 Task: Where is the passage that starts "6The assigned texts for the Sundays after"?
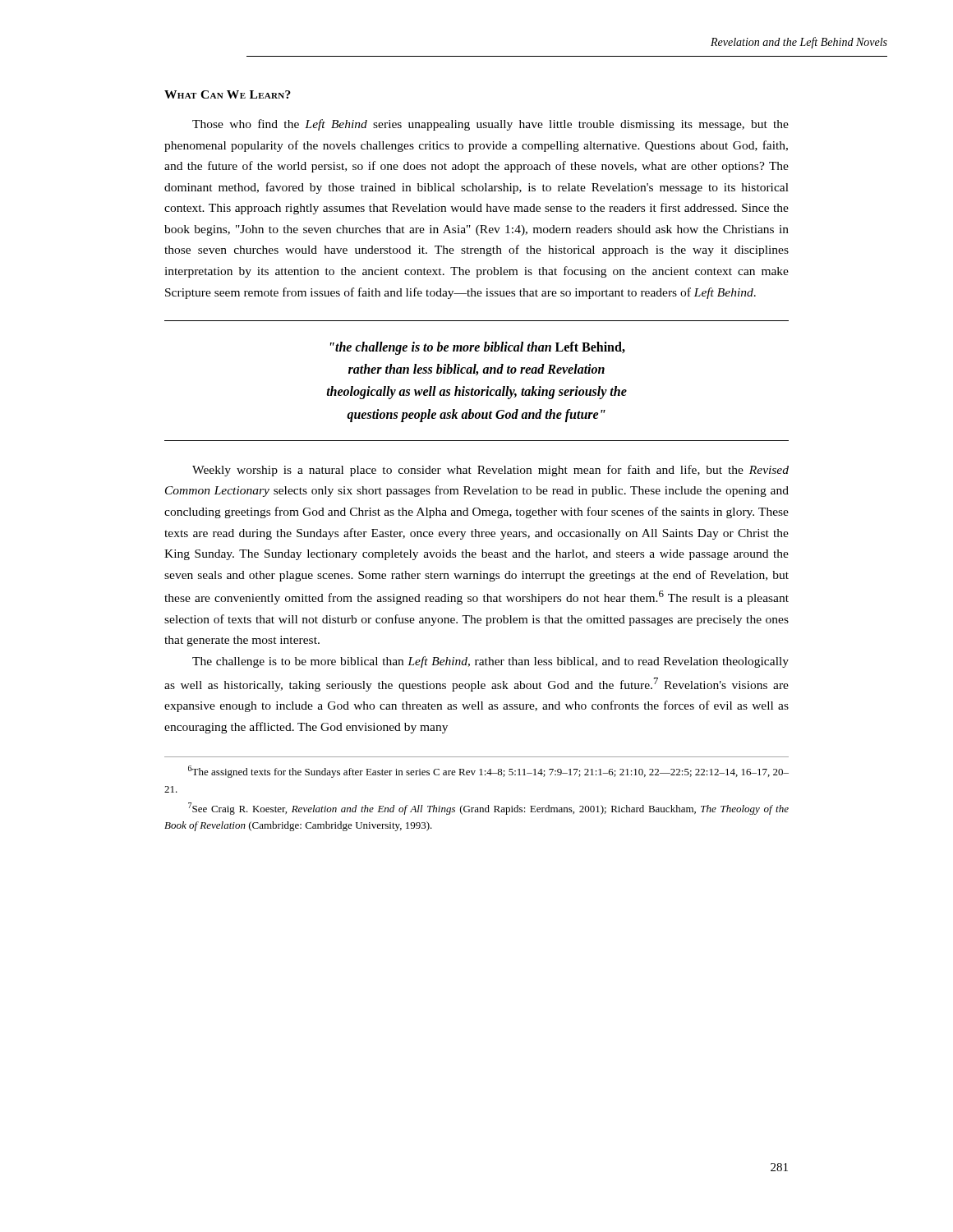(x=476, y=779)
